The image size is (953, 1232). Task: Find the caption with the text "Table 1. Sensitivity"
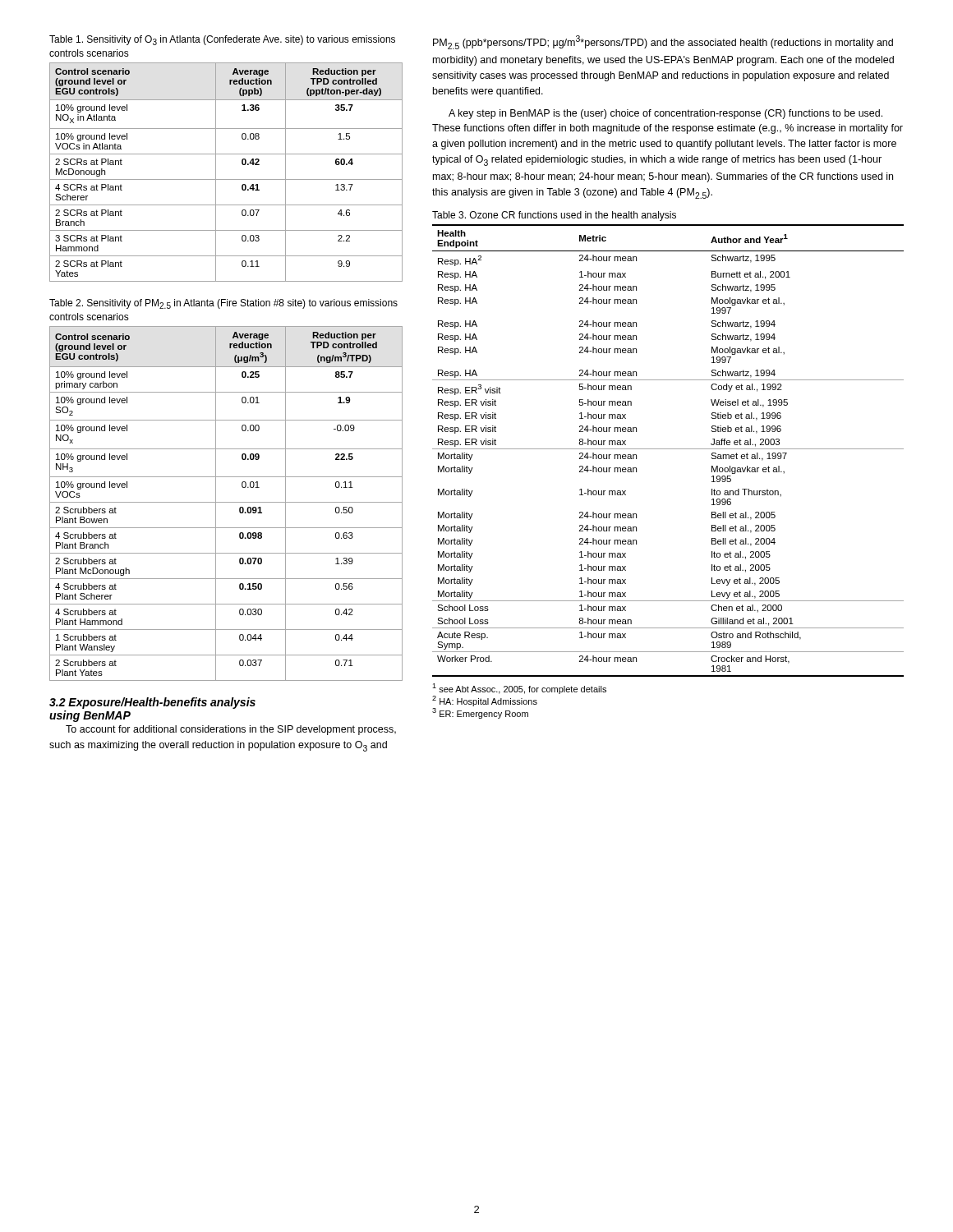222,47
